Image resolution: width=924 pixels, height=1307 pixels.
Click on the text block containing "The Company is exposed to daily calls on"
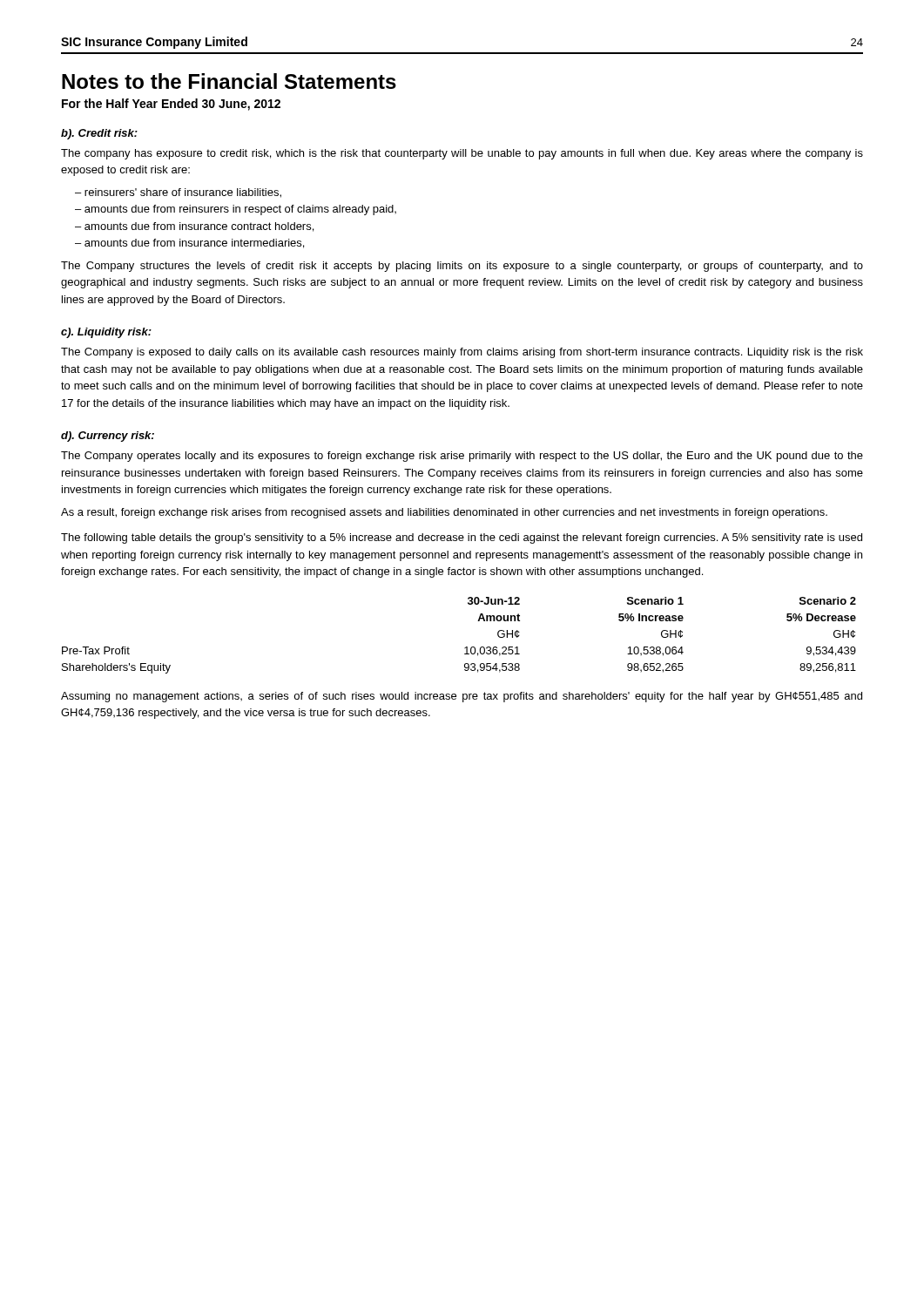(x=462, y=377)
